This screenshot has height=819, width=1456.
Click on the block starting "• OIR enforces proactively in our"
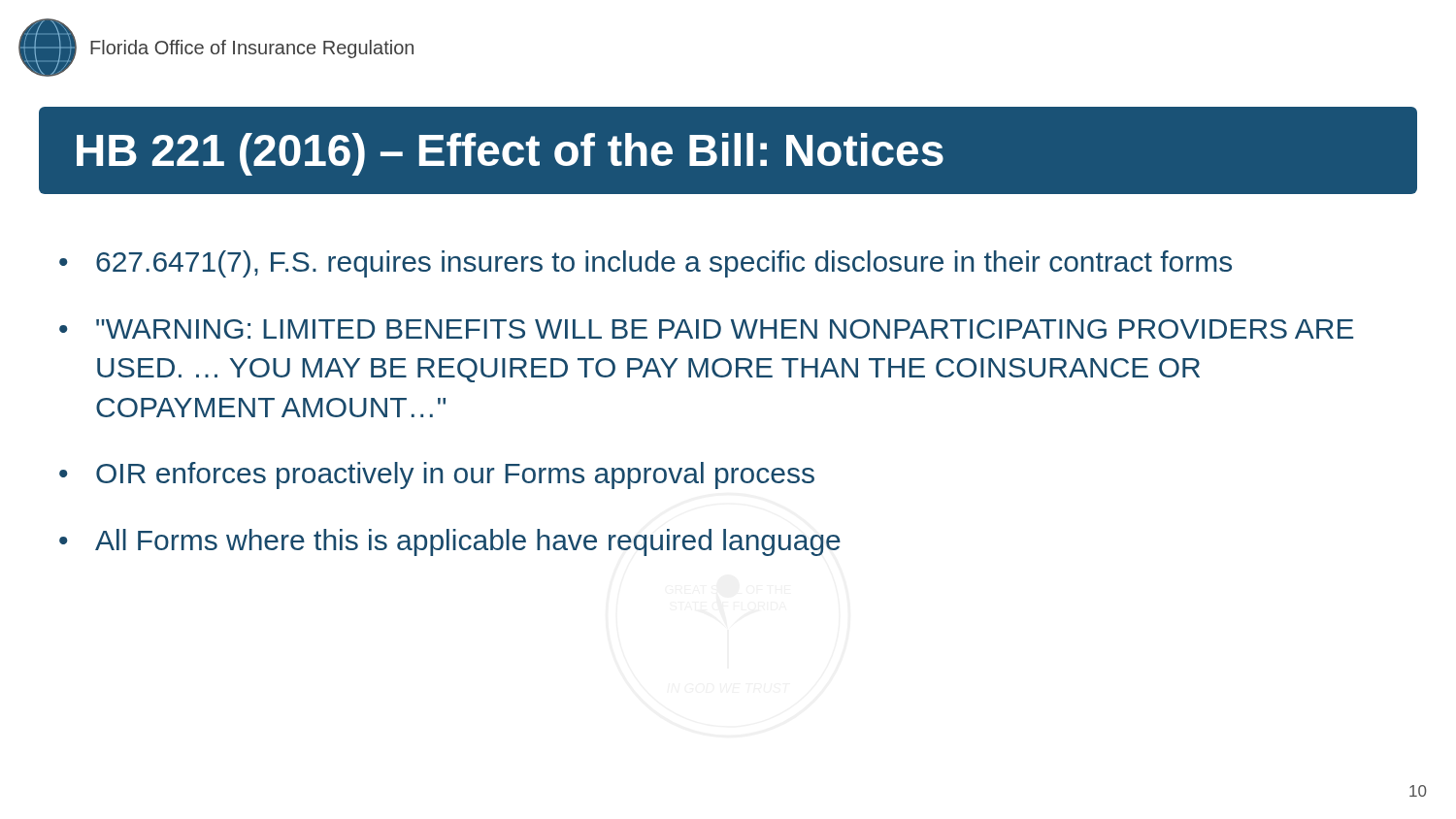(x=718, y=474)
